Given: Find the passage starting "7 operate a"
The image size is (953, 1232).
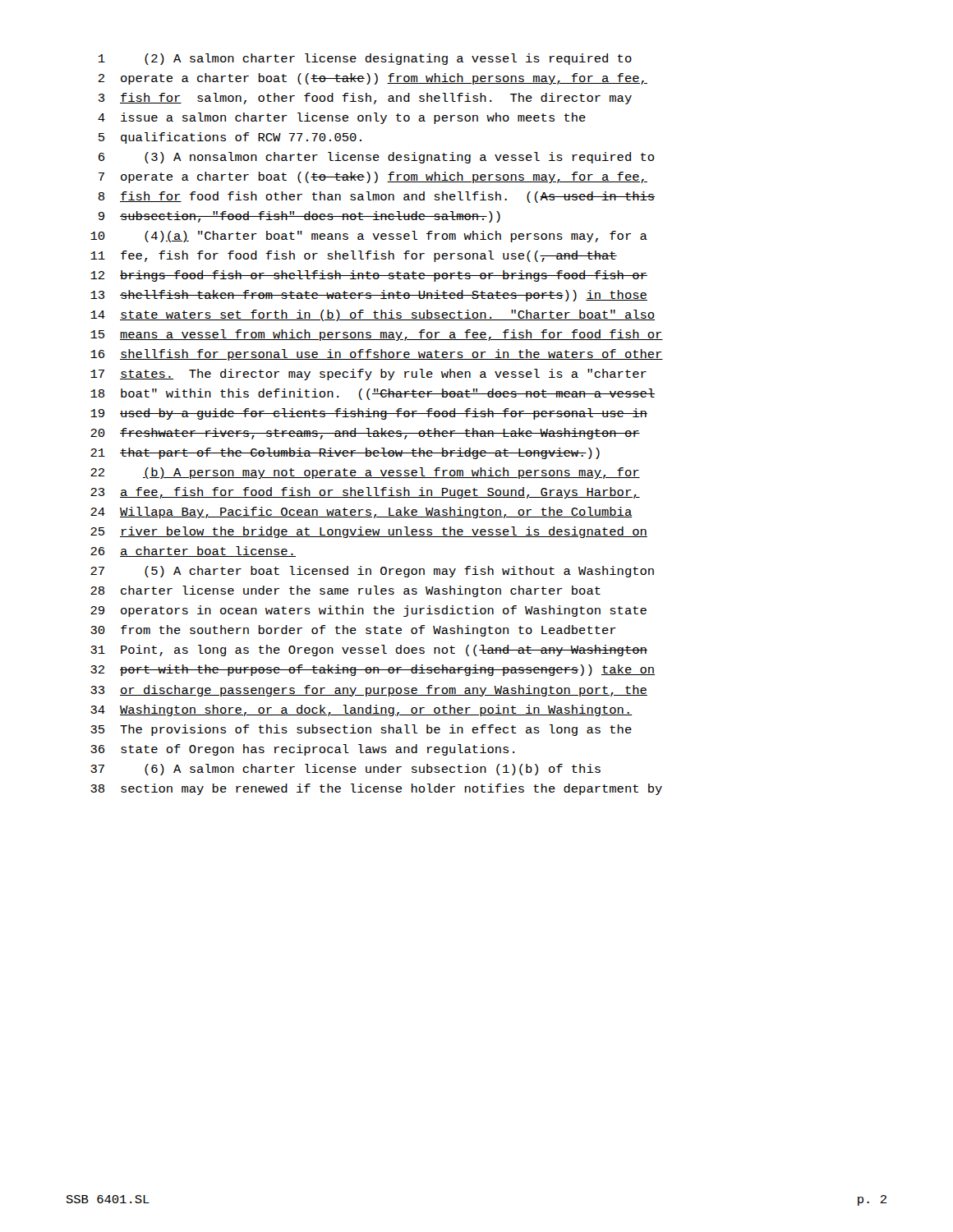Looking at the screenshot, I should pyautogui.click(x=476, y=178).
